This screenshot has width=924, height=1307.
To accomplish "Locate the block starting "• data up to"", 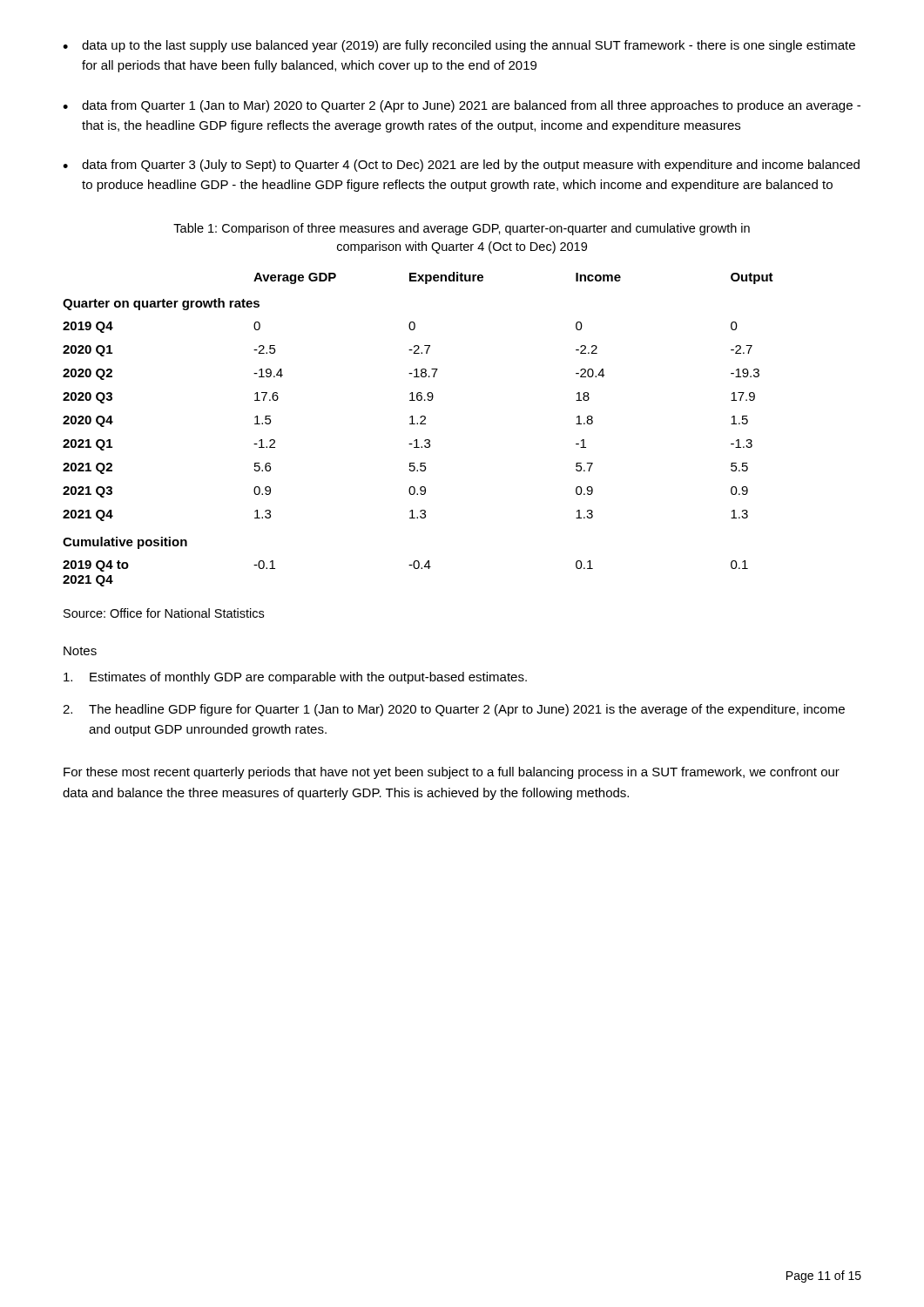I will (x=462, y=55).
